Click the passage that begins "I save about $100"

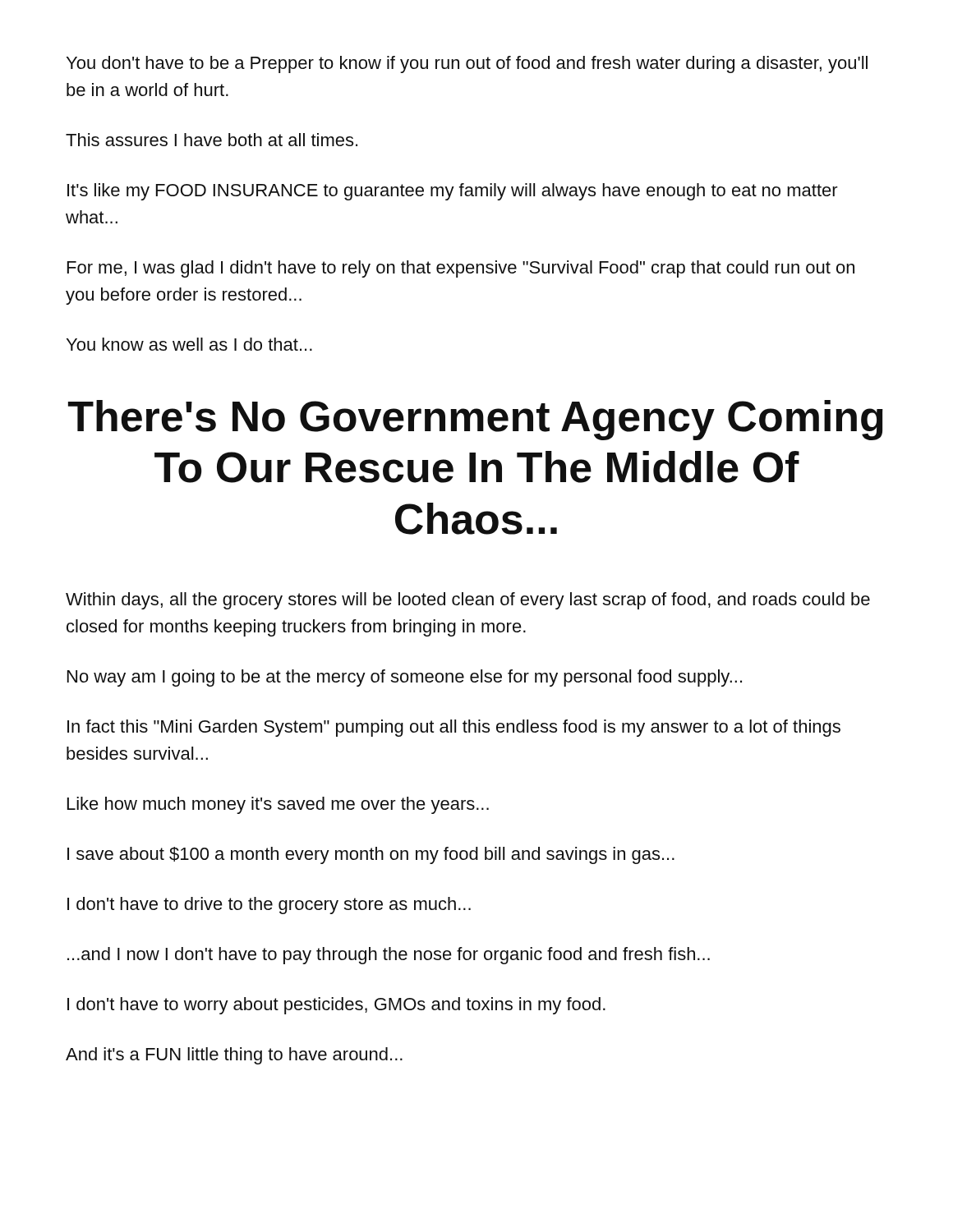371,854
